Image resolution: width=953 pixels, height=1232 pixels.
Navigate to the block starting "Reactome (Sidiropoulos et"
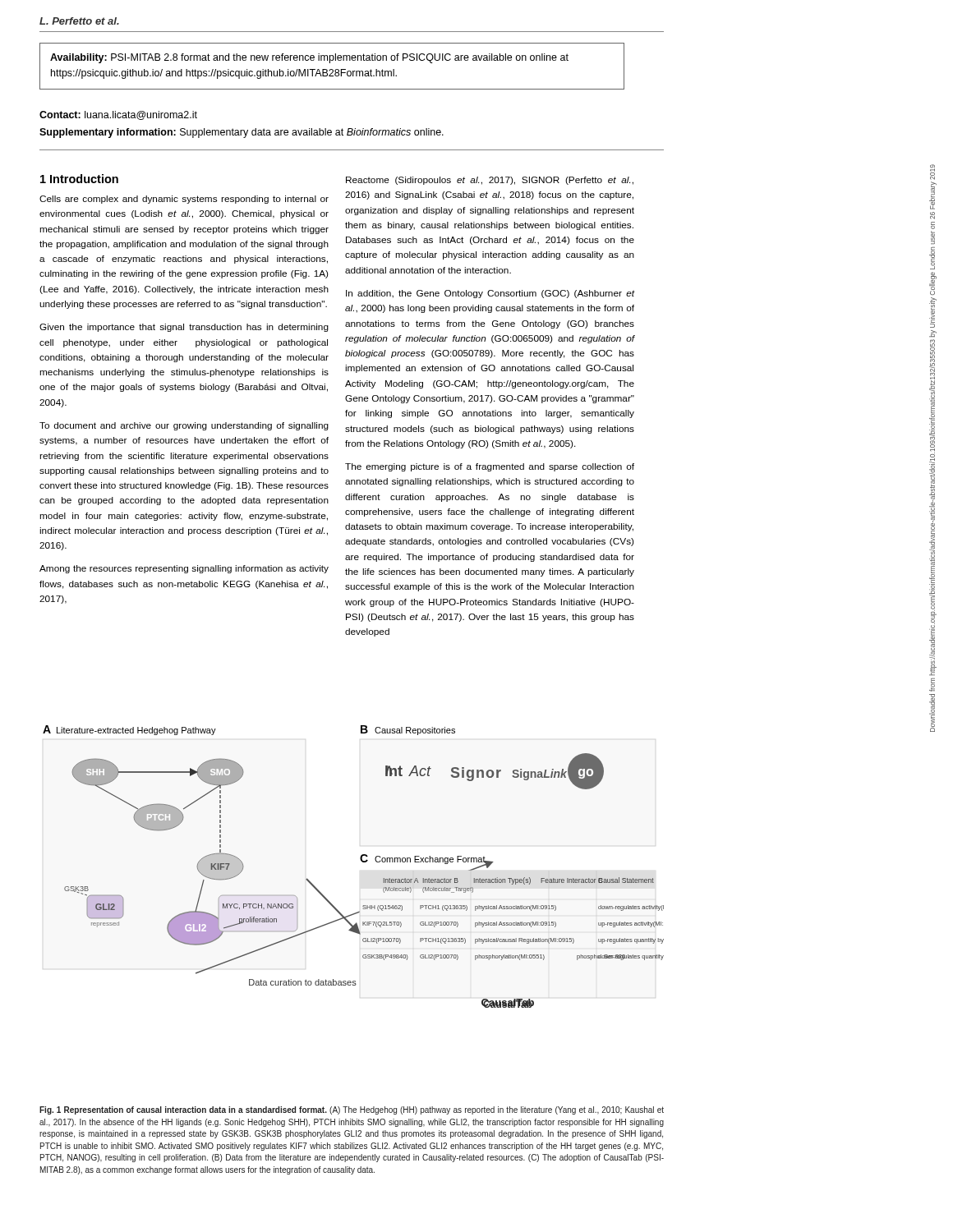click(490, 225)
